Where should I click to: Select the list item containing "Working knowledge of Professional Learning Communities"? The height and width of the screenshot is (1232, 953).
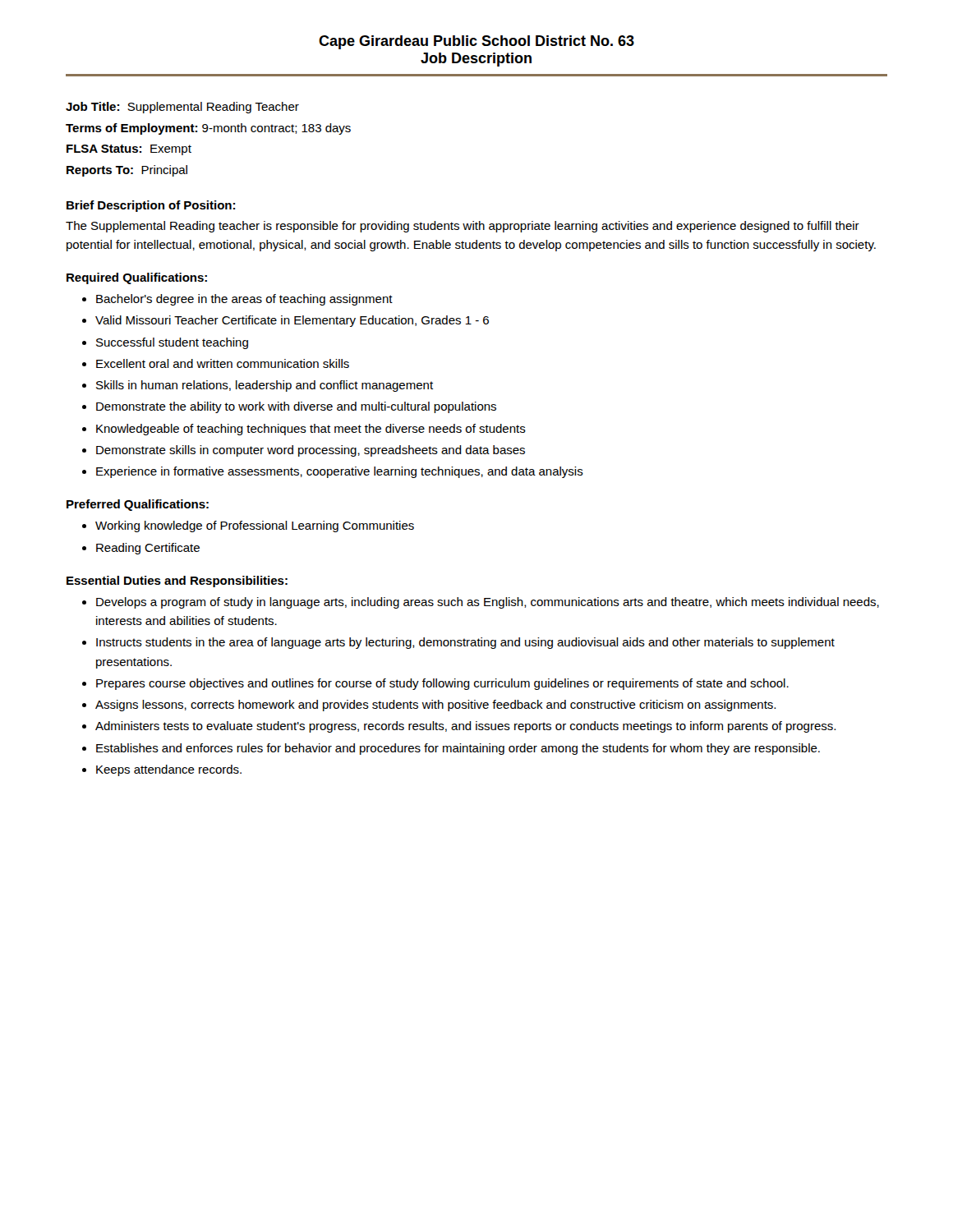(x=255, y=525)
